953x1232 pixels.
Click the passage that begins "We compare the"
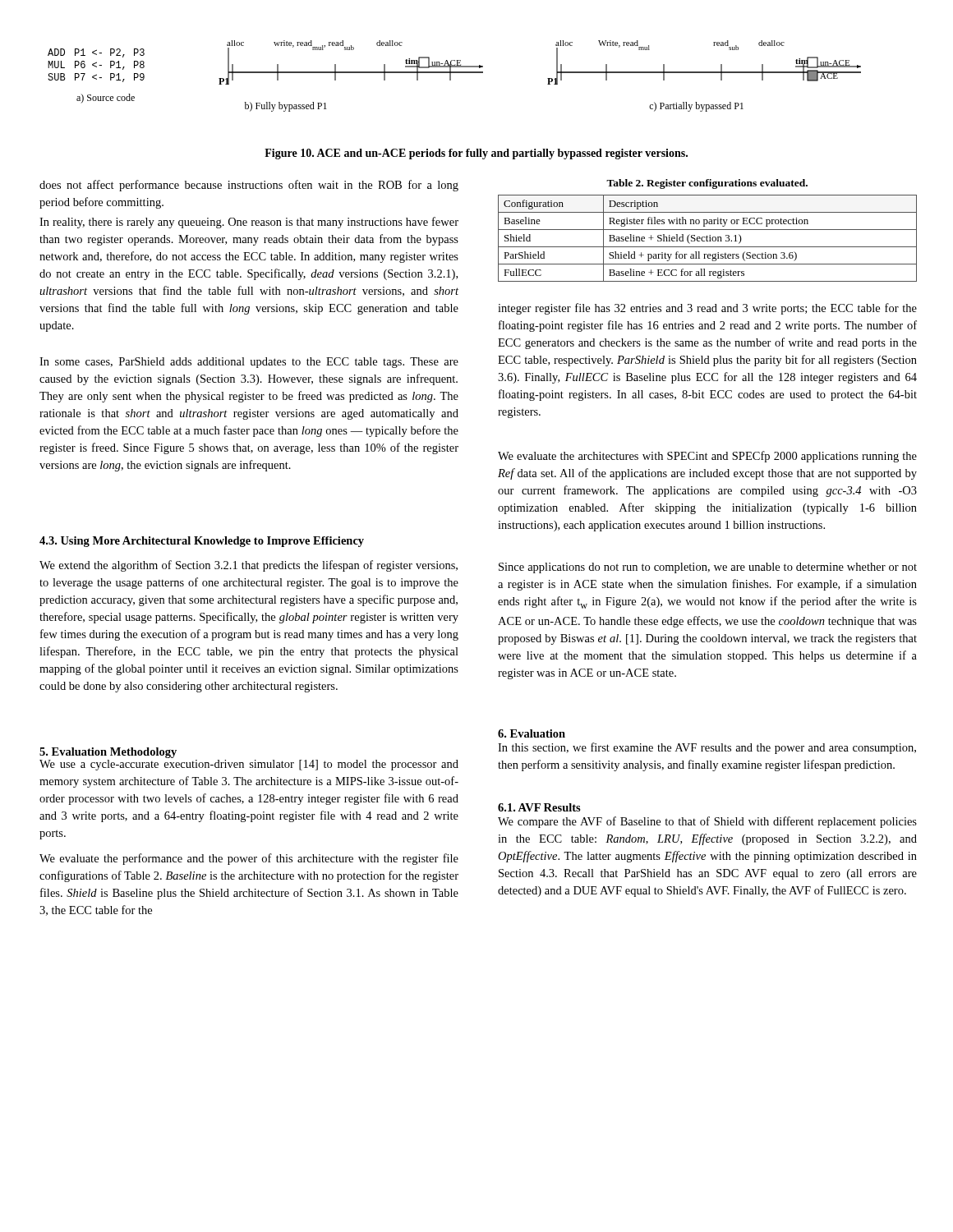pos(707,856)
